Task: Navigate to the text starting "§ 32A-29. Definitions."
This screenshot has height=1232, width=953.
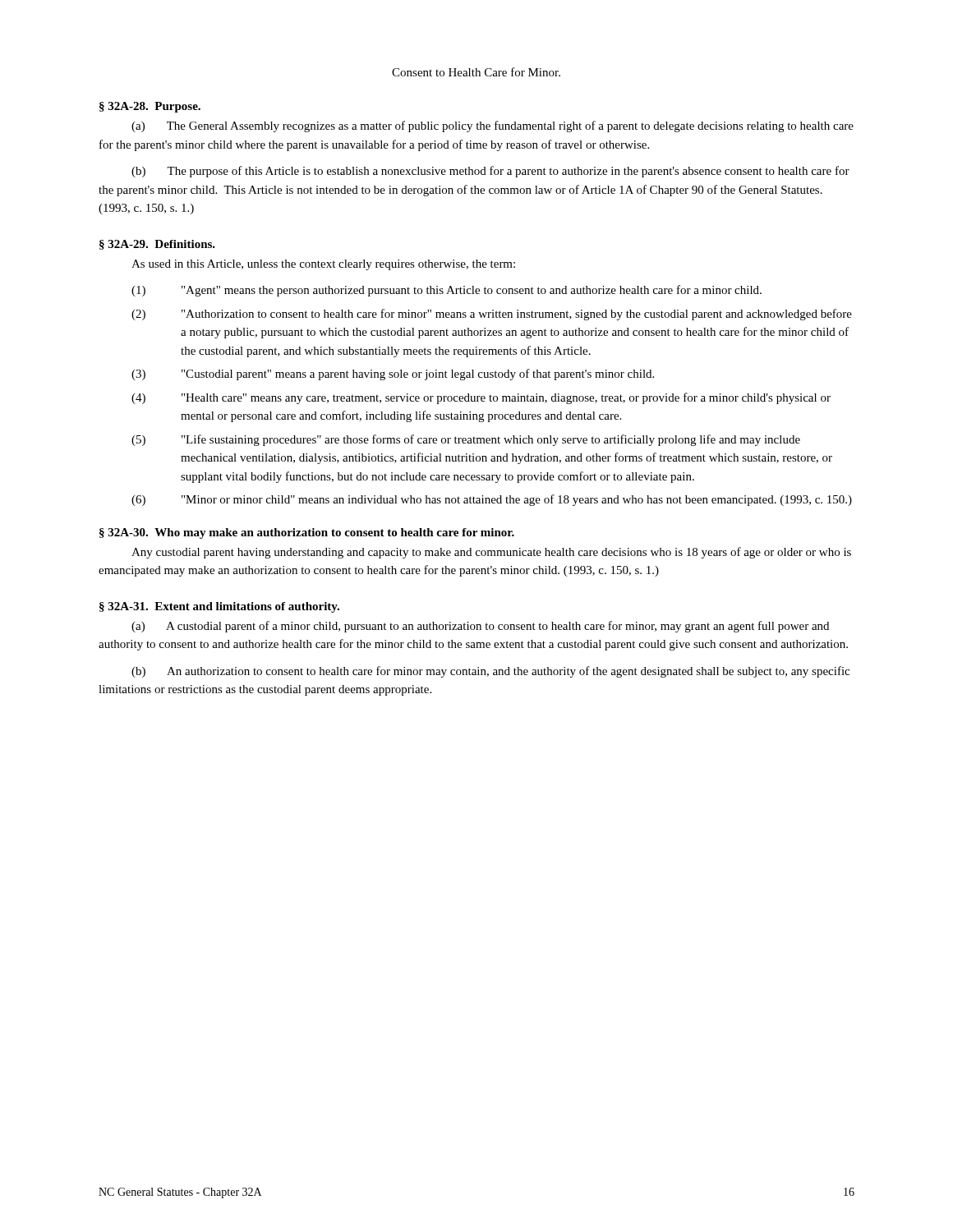Action: [x=157, y=244]
